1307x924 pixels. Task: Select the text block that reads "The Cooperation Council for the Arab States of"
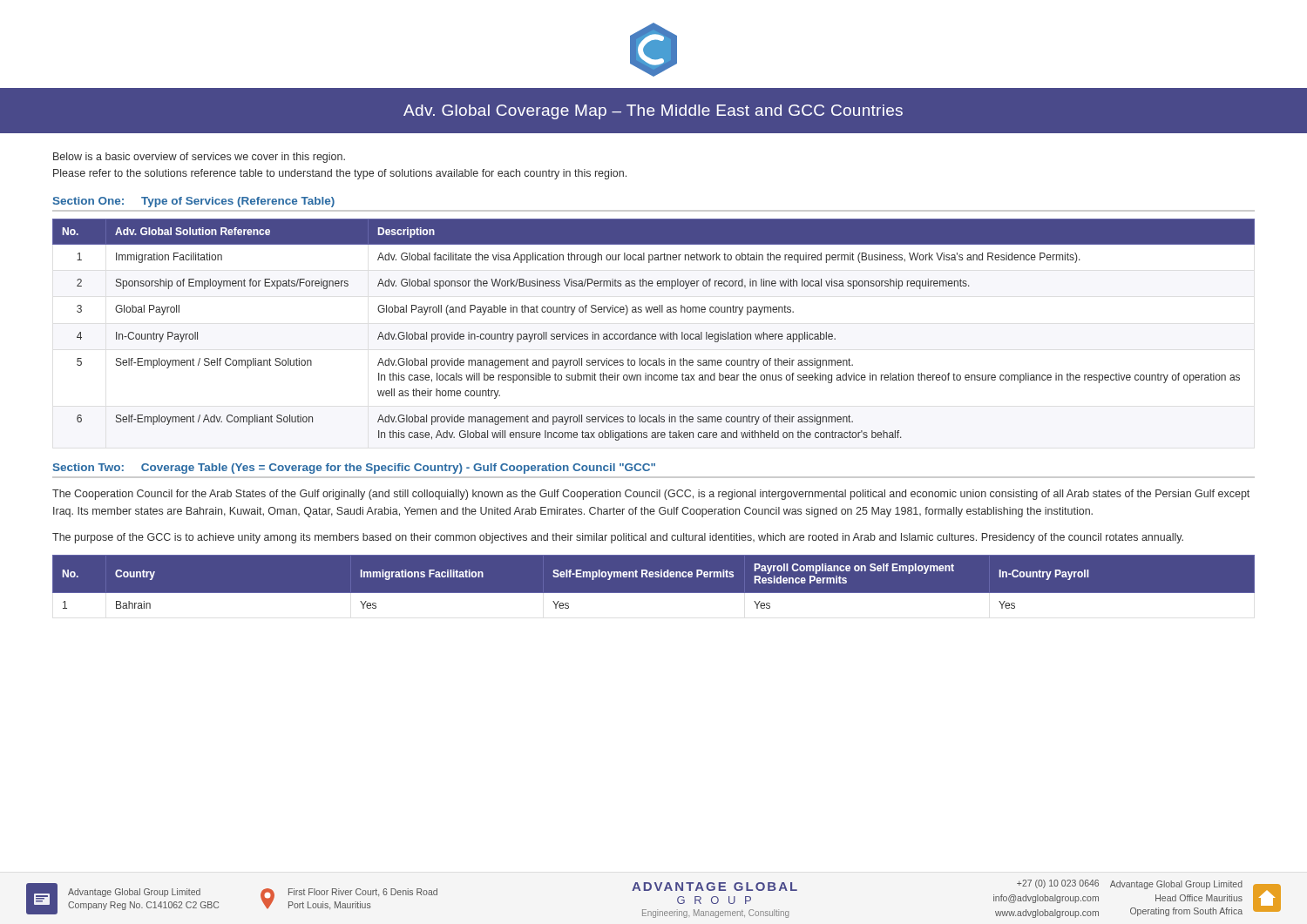pyautogui.click(x=651, y=503)
